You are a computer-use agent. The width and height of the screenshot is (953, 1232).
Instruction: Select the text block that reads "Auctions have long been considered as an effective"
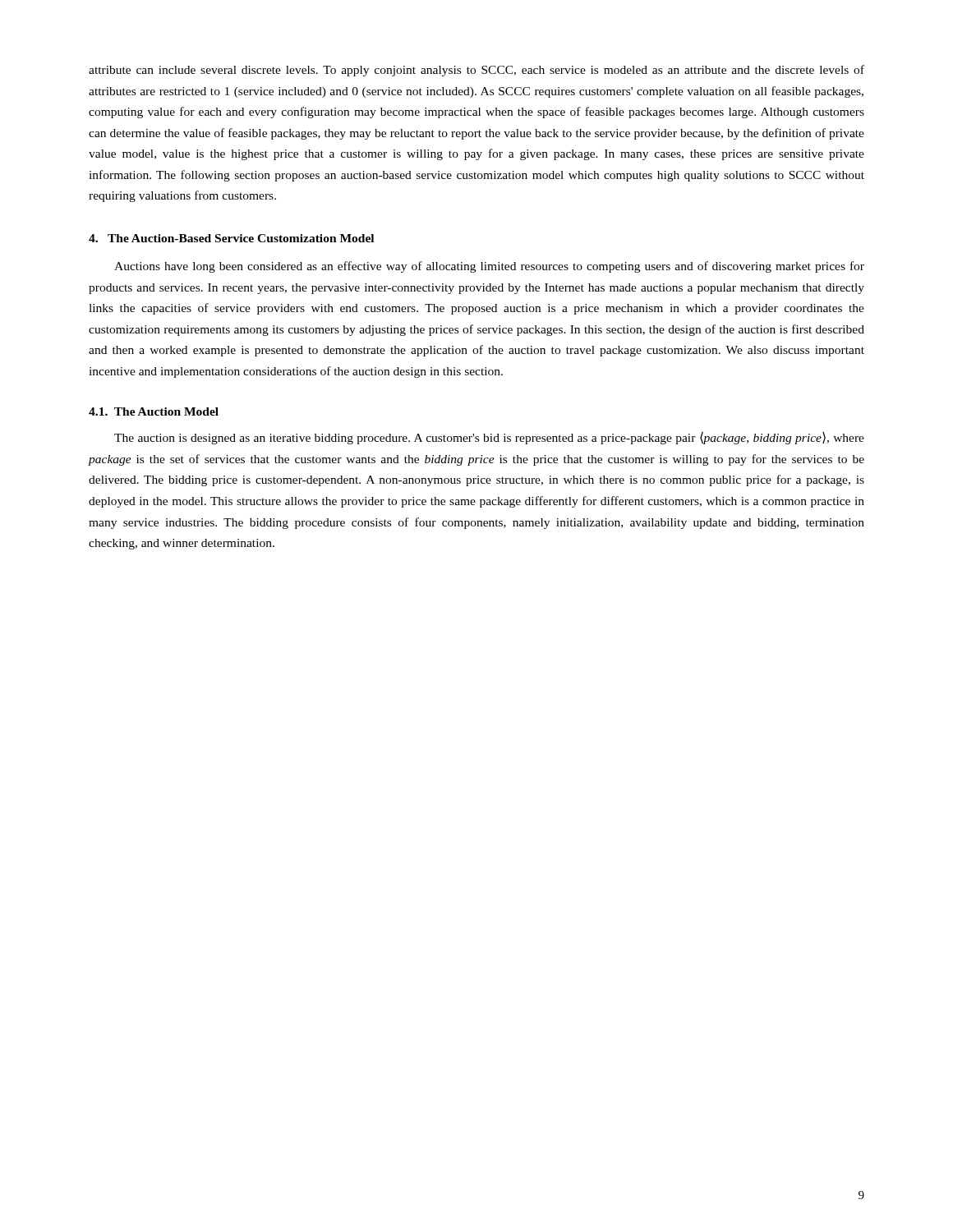coord(476,318)
